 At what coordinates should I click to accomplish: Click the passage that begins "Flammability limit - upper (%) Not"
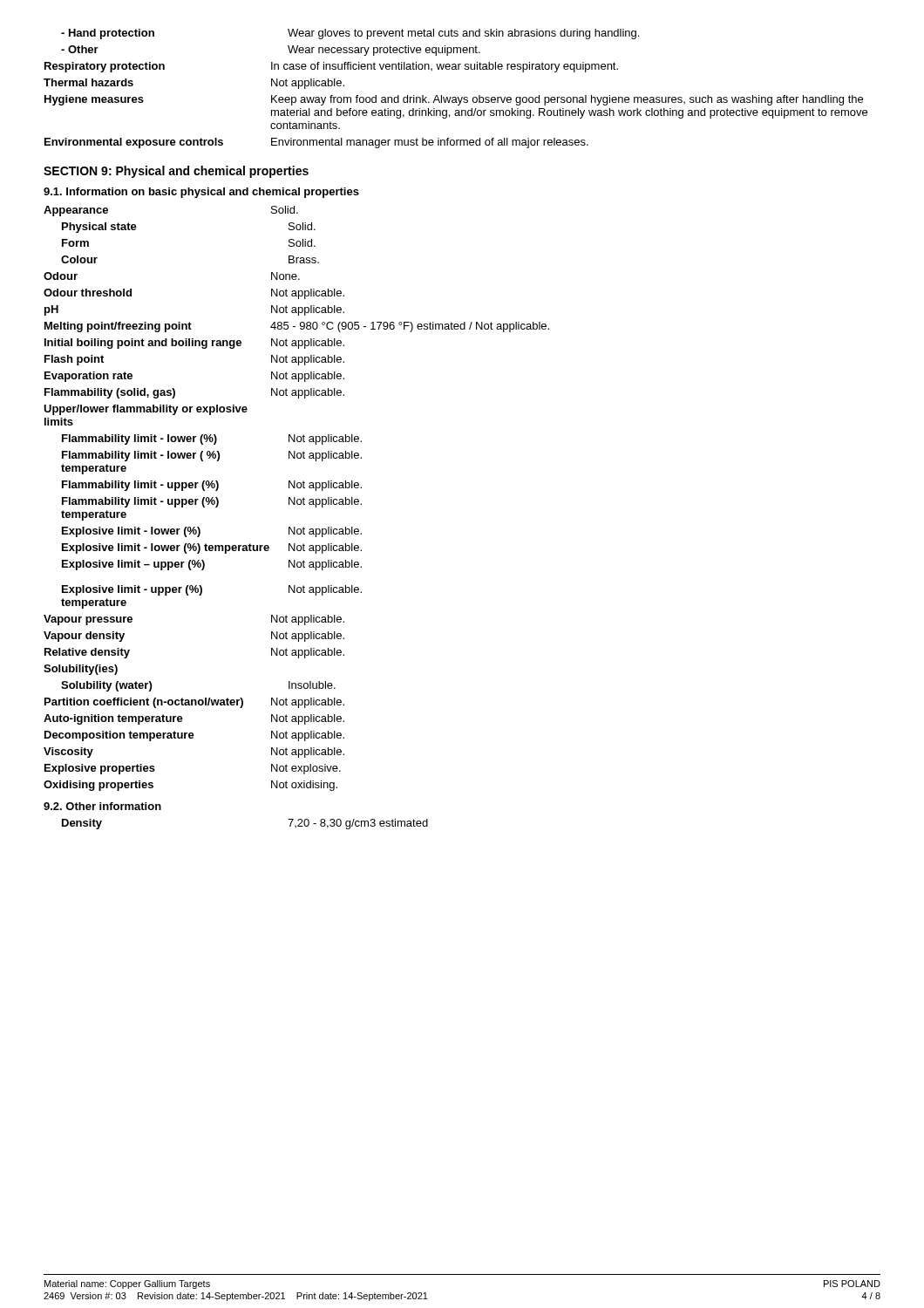tap(212, 486)
